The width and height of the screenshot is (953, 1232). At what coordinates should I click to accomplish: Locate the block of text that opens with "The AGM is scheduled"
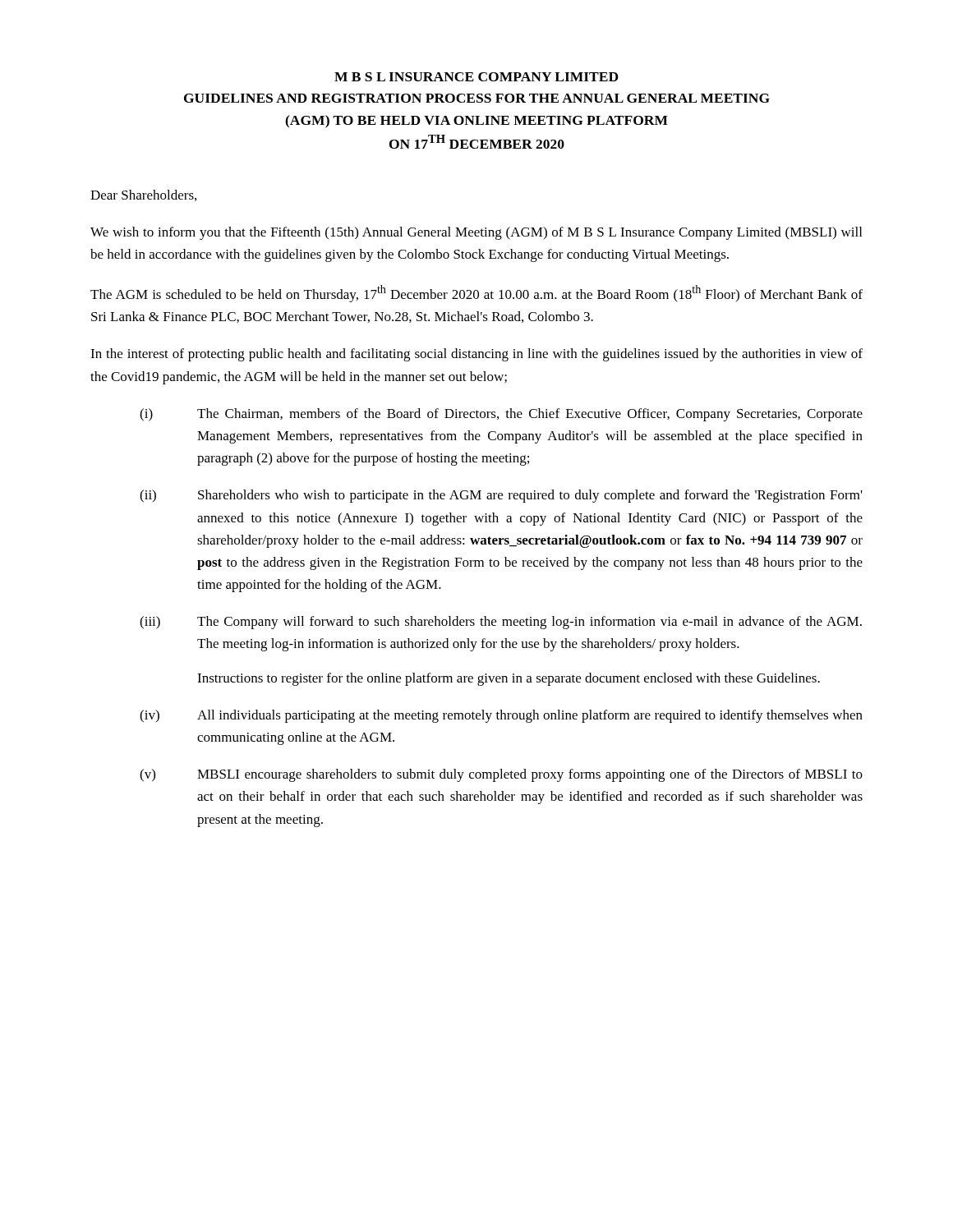(476, 304)
